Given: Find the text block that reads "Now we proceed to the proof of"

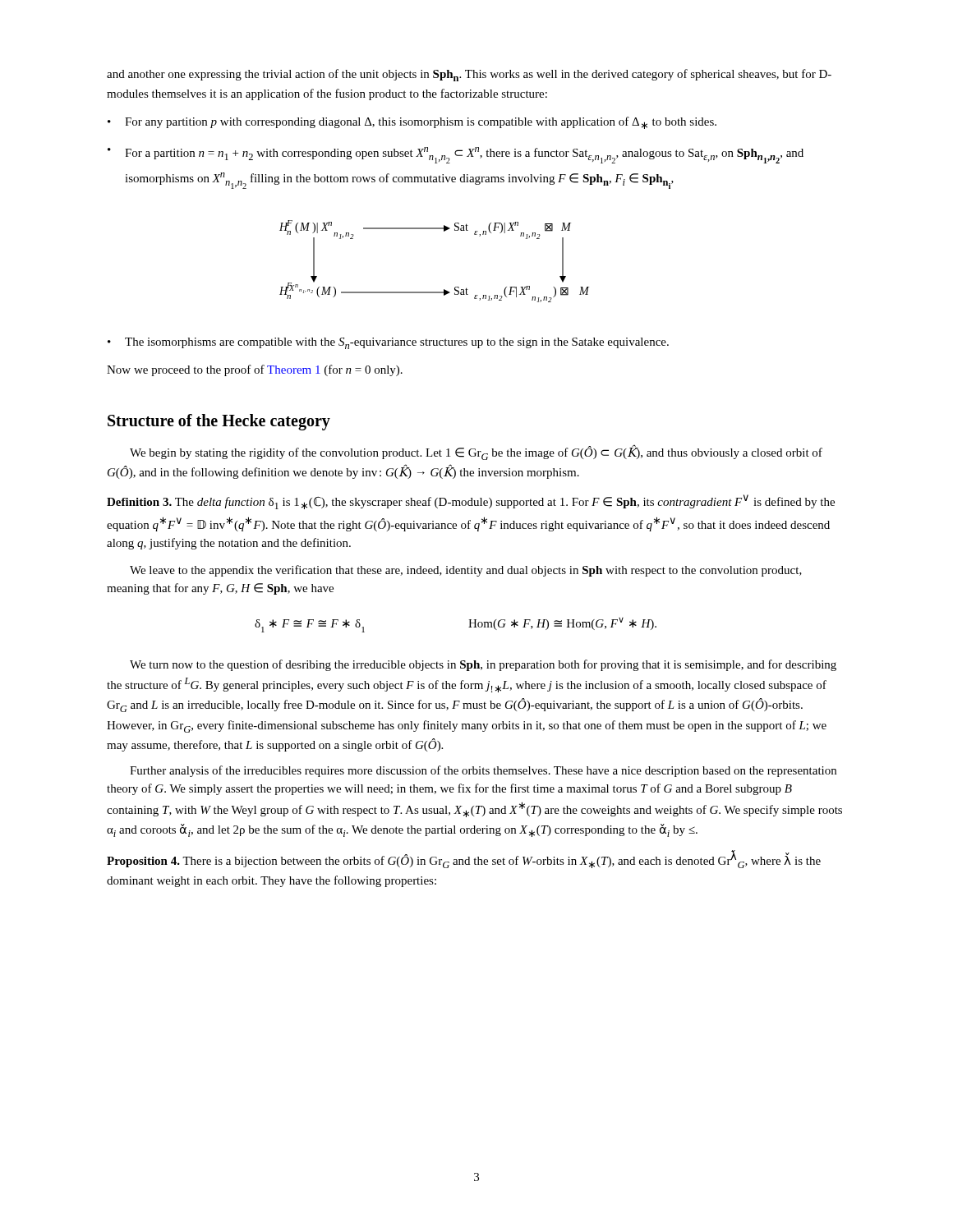Looking at the screenshot, I should [255, 370].
